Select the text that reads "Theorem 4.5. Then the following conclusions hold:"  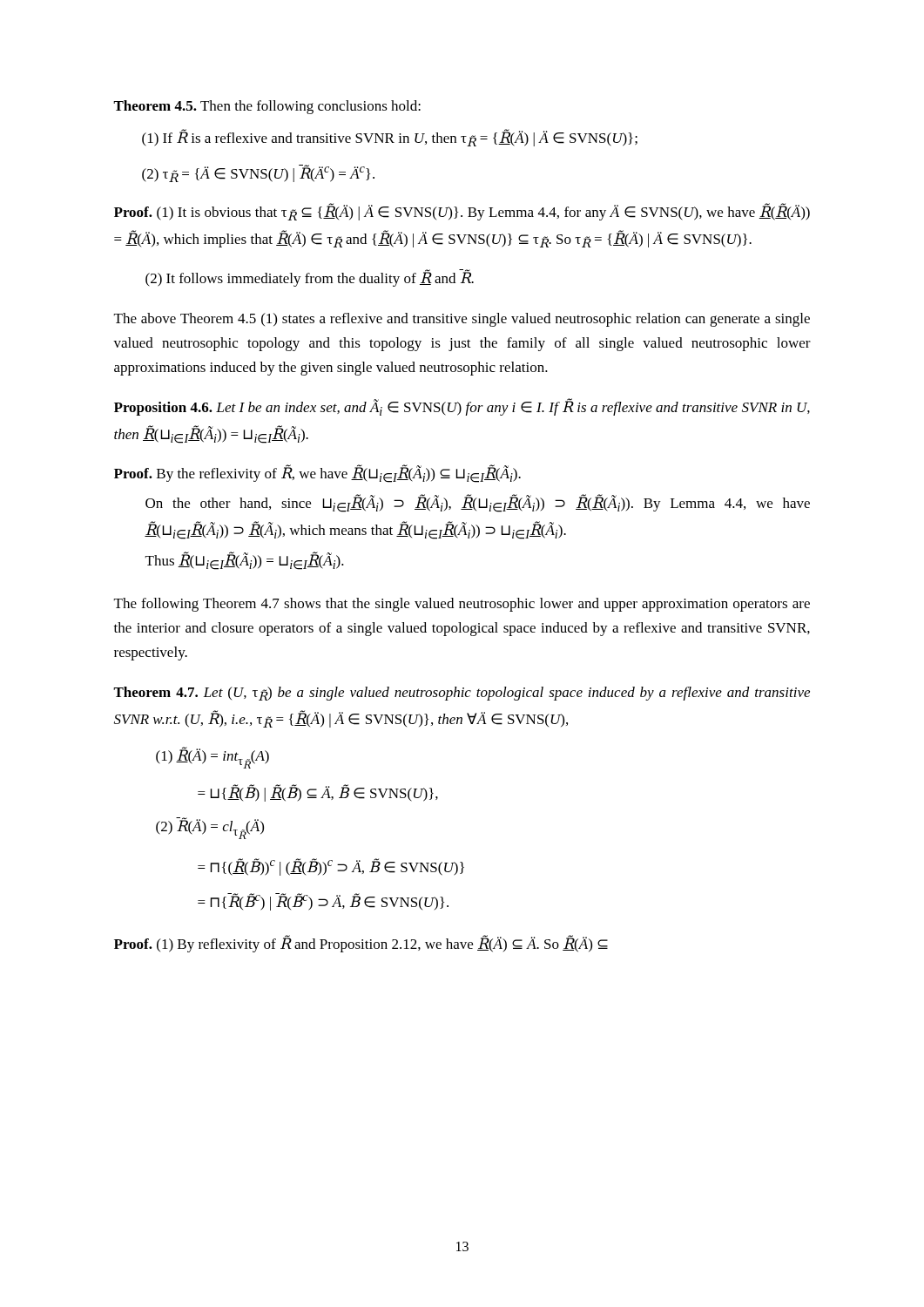268,106
